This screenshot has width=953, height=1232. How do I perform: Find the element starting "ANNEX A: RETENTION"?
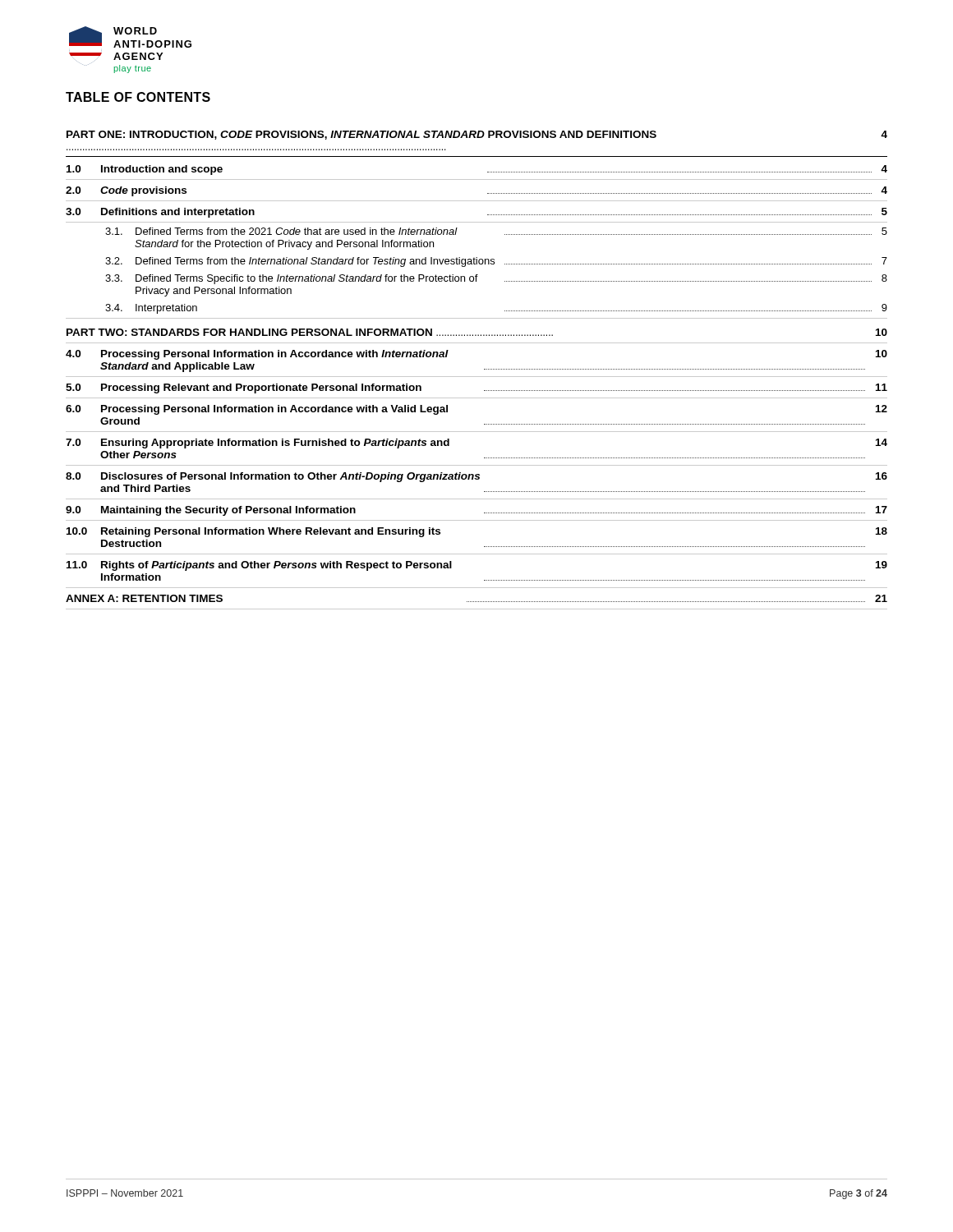(x=476, y=598)
